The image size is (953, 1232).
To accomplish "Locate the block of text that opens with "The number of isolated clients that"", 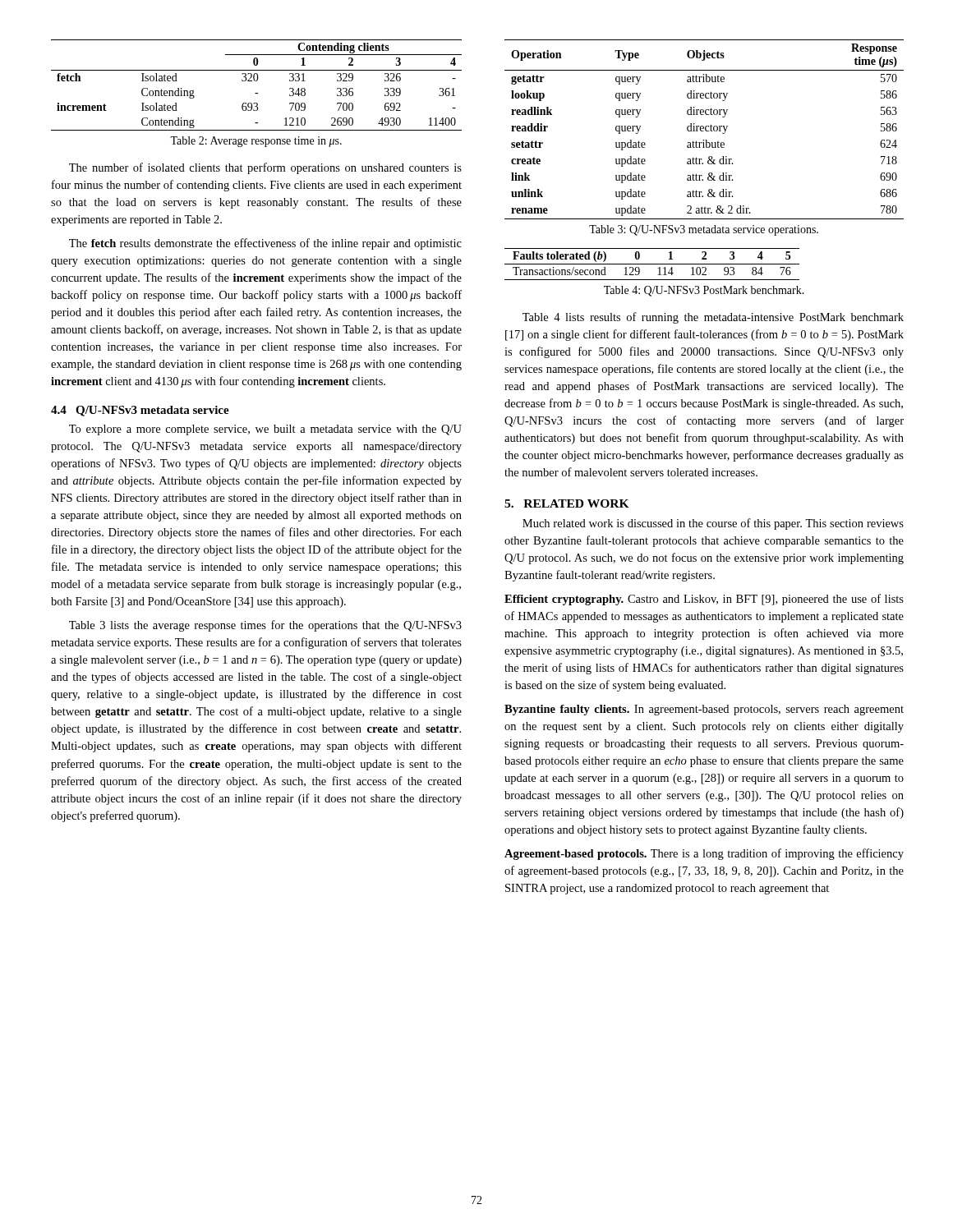I will point(256,275).
